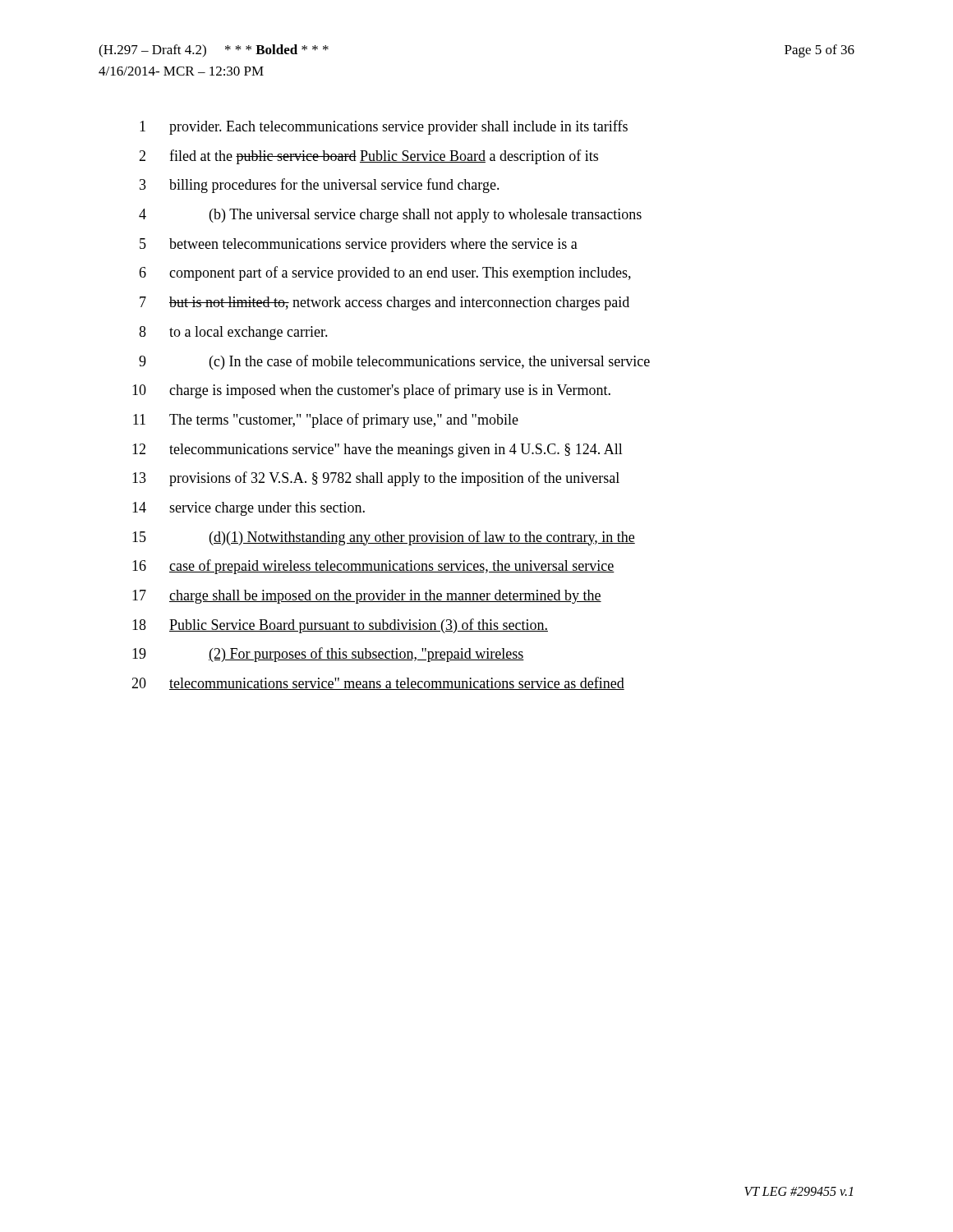Select the list item containing "18 Public Service Board"
This screenshot has height=1232, width=953.
coord(323,625)
